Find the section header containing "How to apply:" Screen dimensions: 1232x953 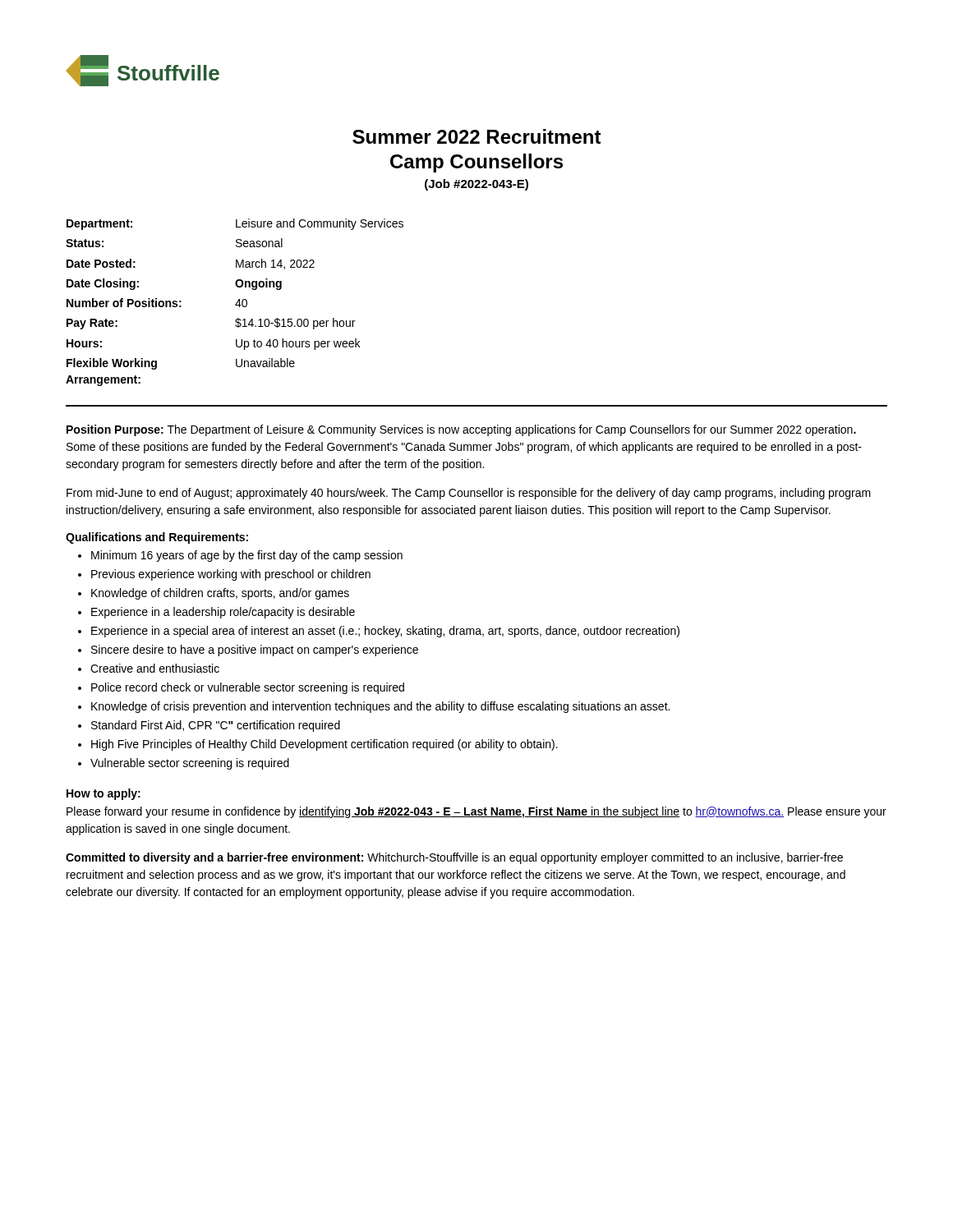pyautogui.click(x=103, y=793)
